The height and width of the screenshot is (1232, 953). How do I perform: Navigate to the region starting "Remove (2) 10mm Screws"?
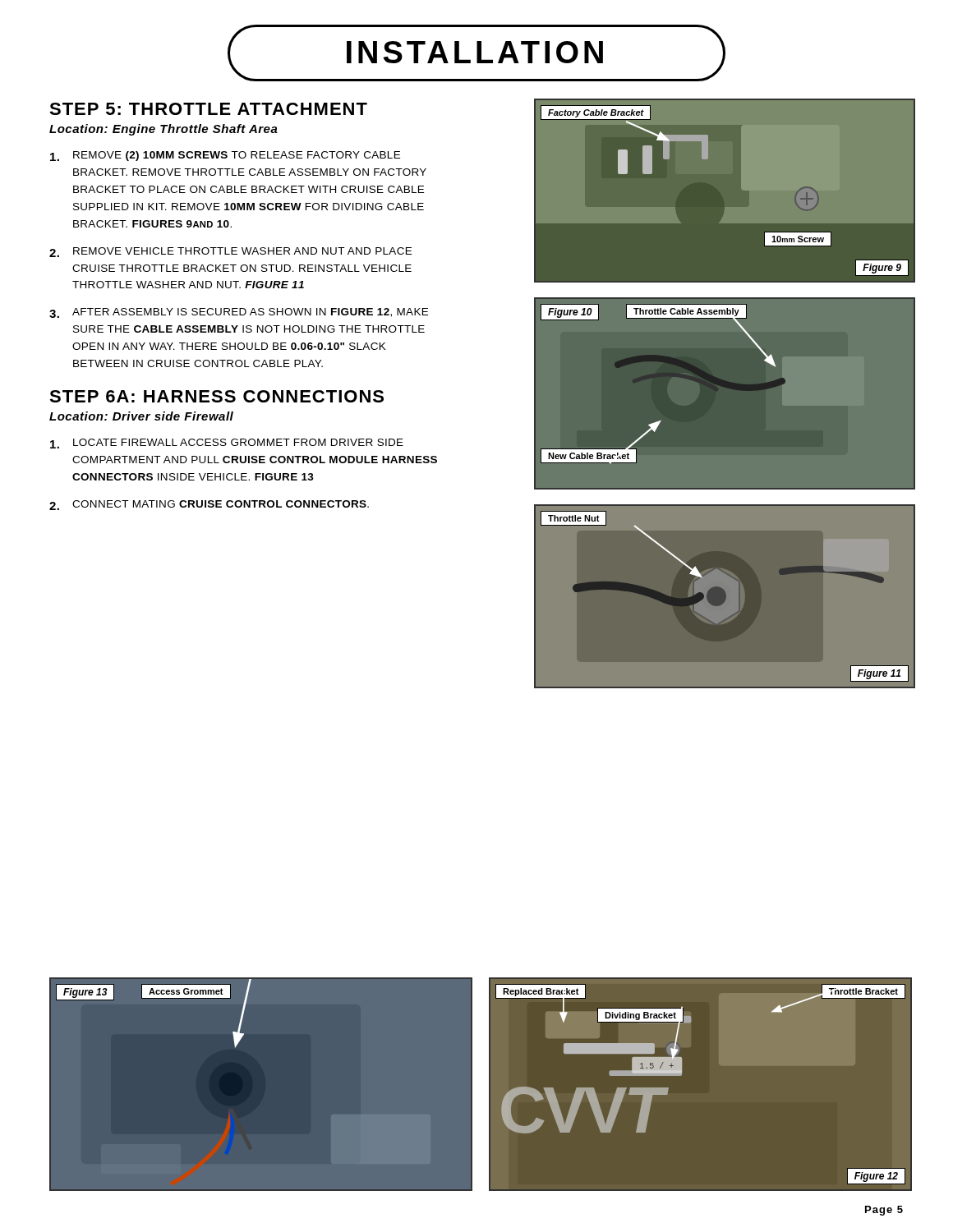tap(246, 190)
